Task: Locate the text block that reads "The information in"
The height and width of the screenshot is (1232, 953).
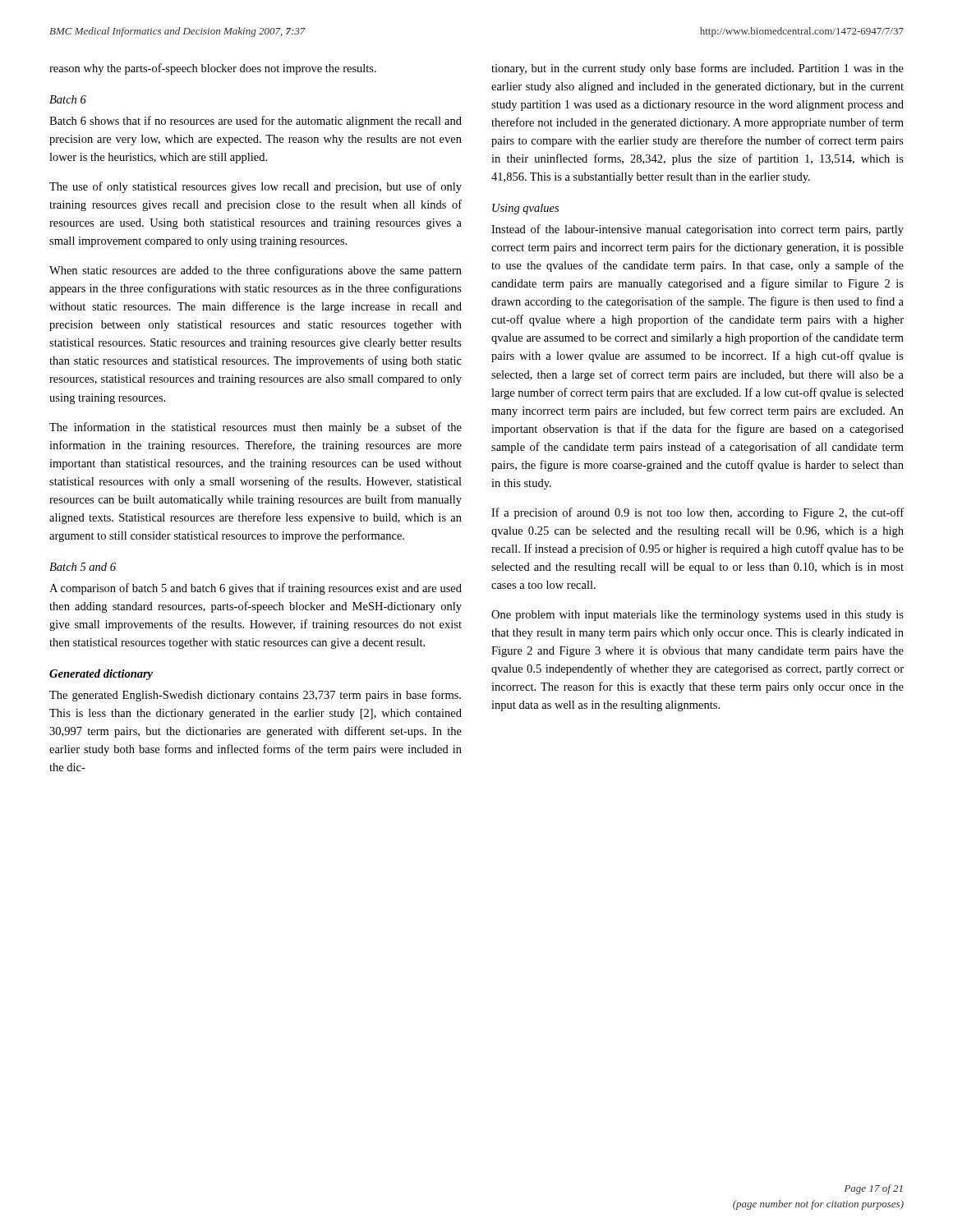Action: coord(255,481)
